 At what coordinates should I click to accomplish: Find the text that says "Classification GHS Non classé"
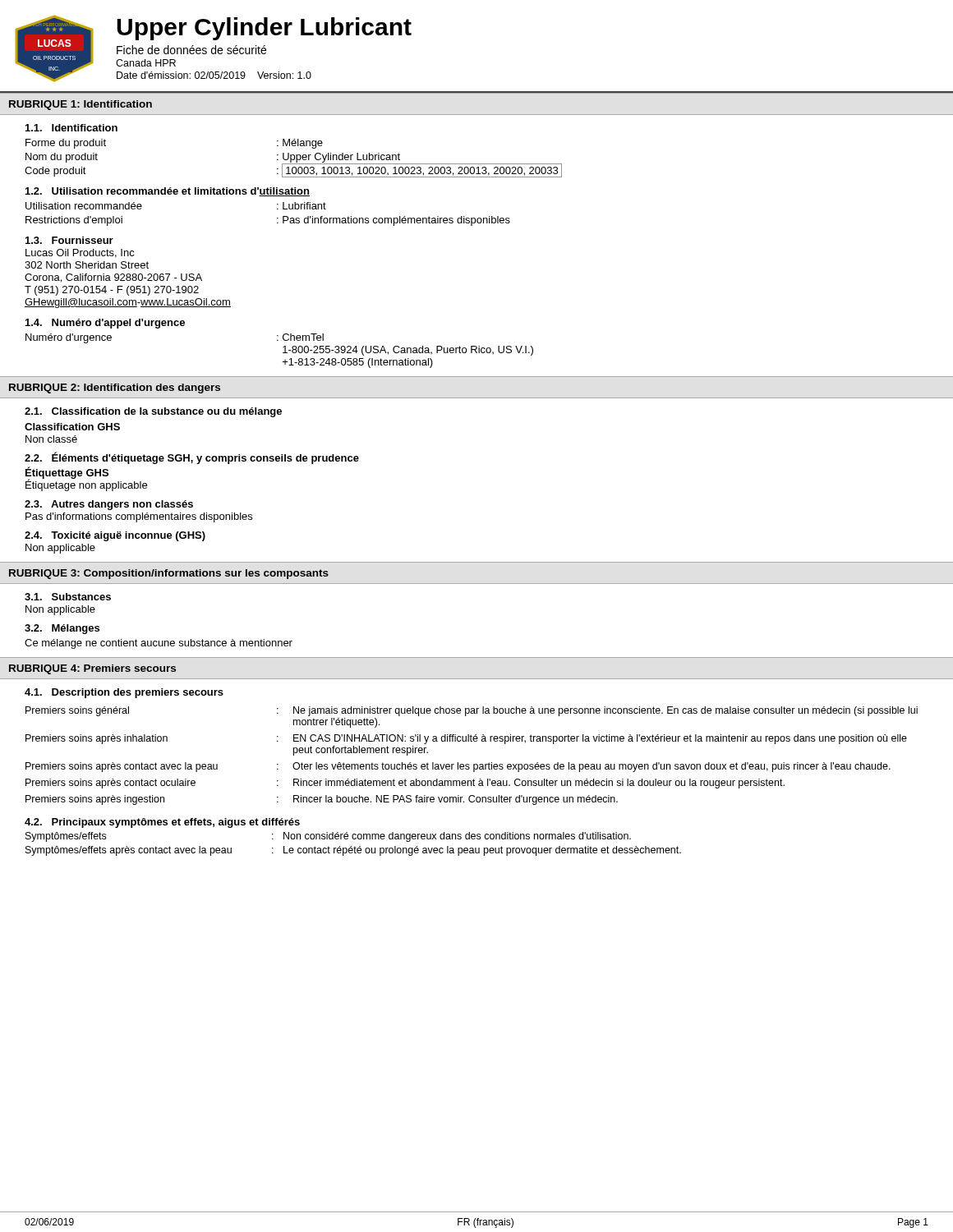pos(72,433)
